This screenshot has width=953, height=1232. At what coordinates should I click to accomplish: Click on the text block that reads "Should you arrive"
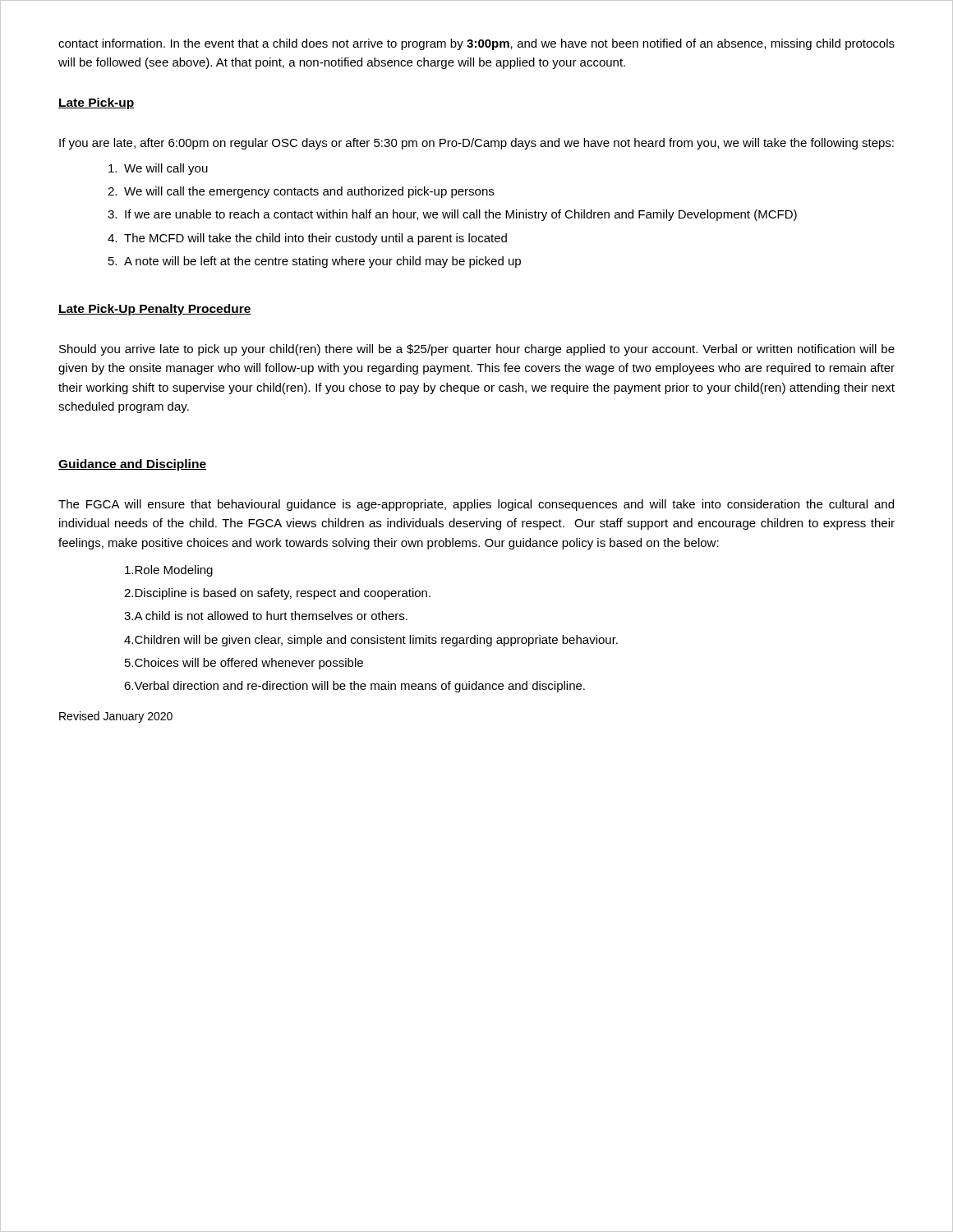[476, 377]
